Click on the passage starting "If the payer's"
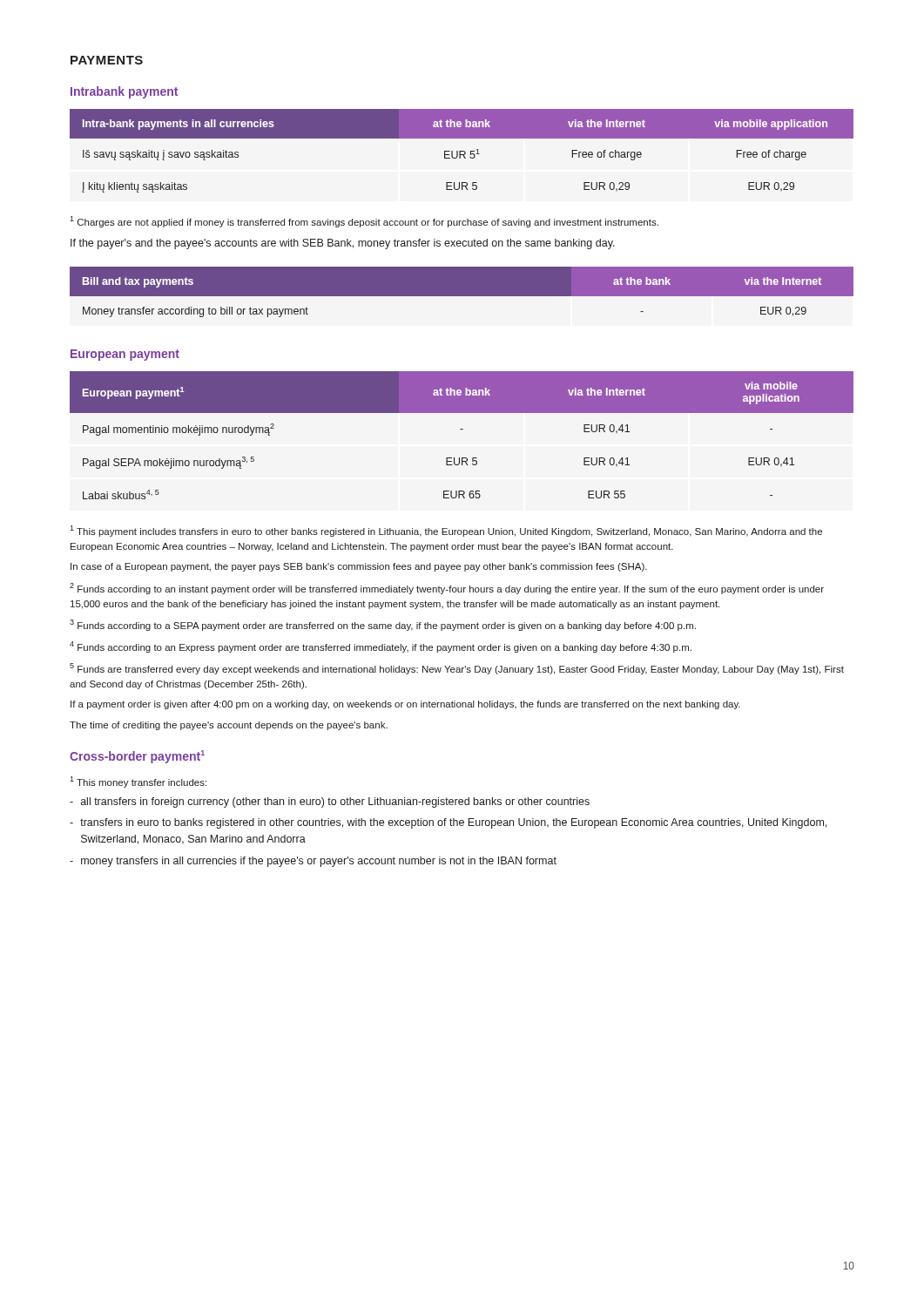This screenshot has width=924, height=1307. tap(342, 243)
